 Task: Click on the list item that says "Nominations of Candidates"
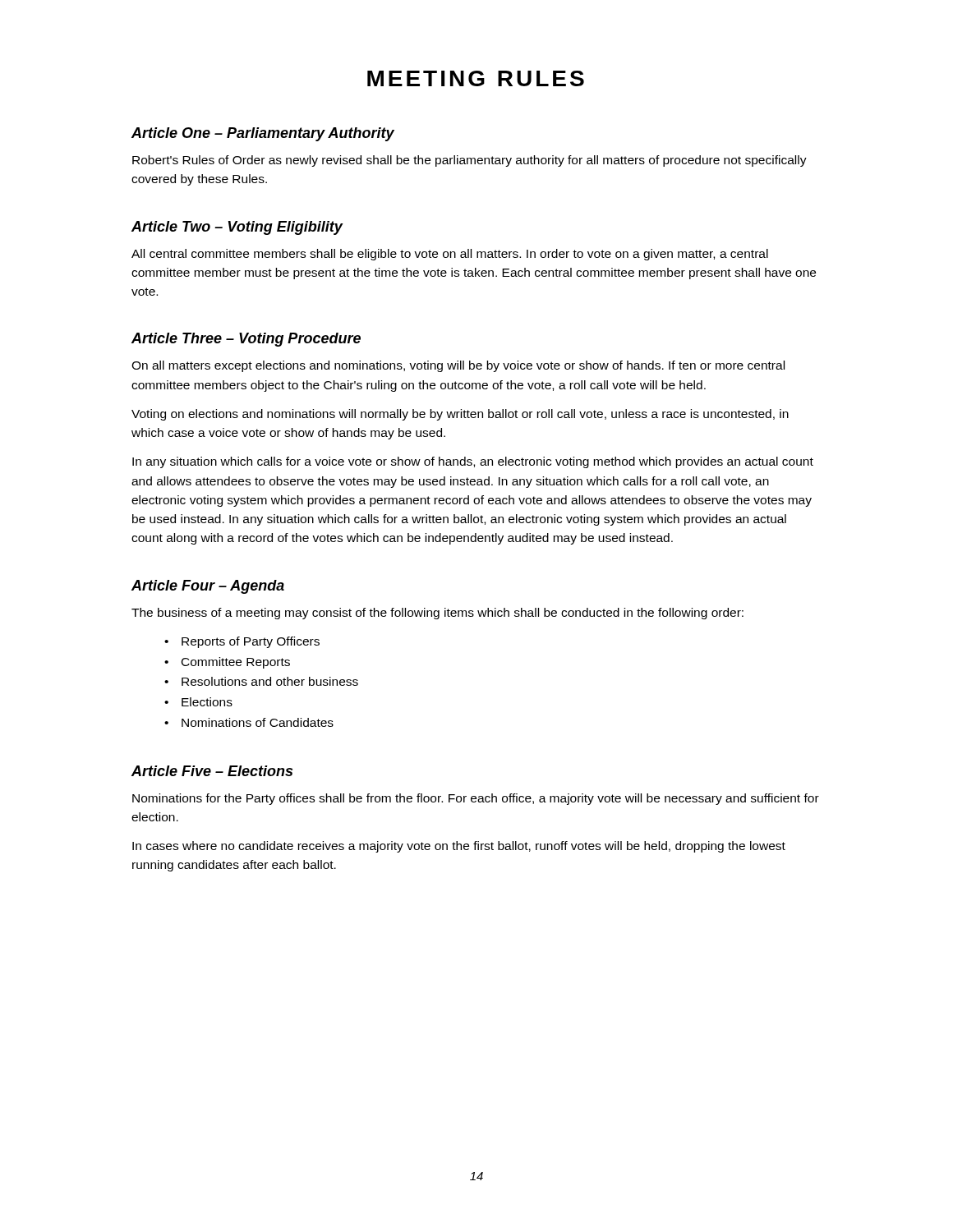(x=257, y=722)
